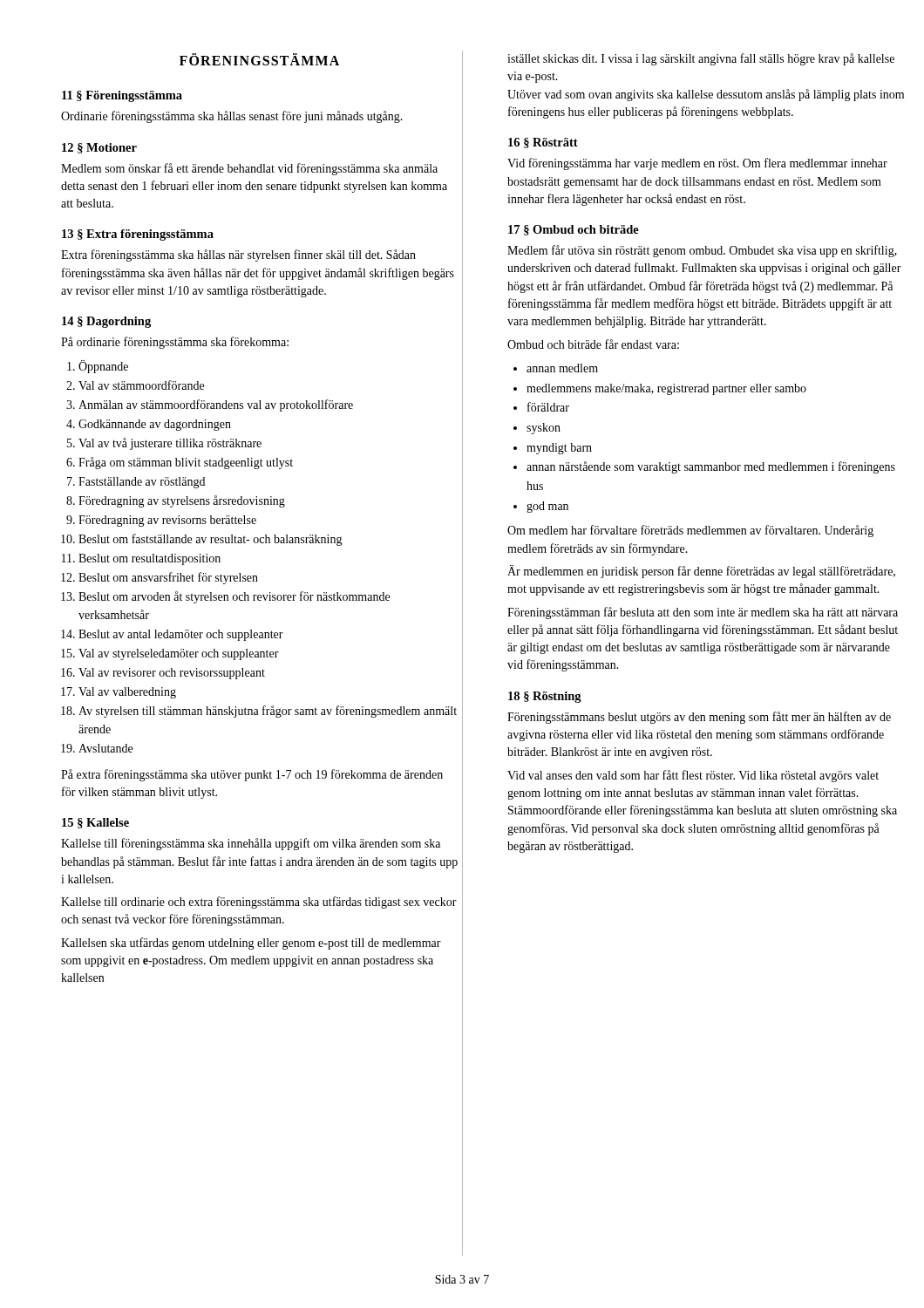Viewport: 924px width, 1308px height.
Task: Select the text containing "Ombud och biträde får endast vara:"
Action: [594, 345]
